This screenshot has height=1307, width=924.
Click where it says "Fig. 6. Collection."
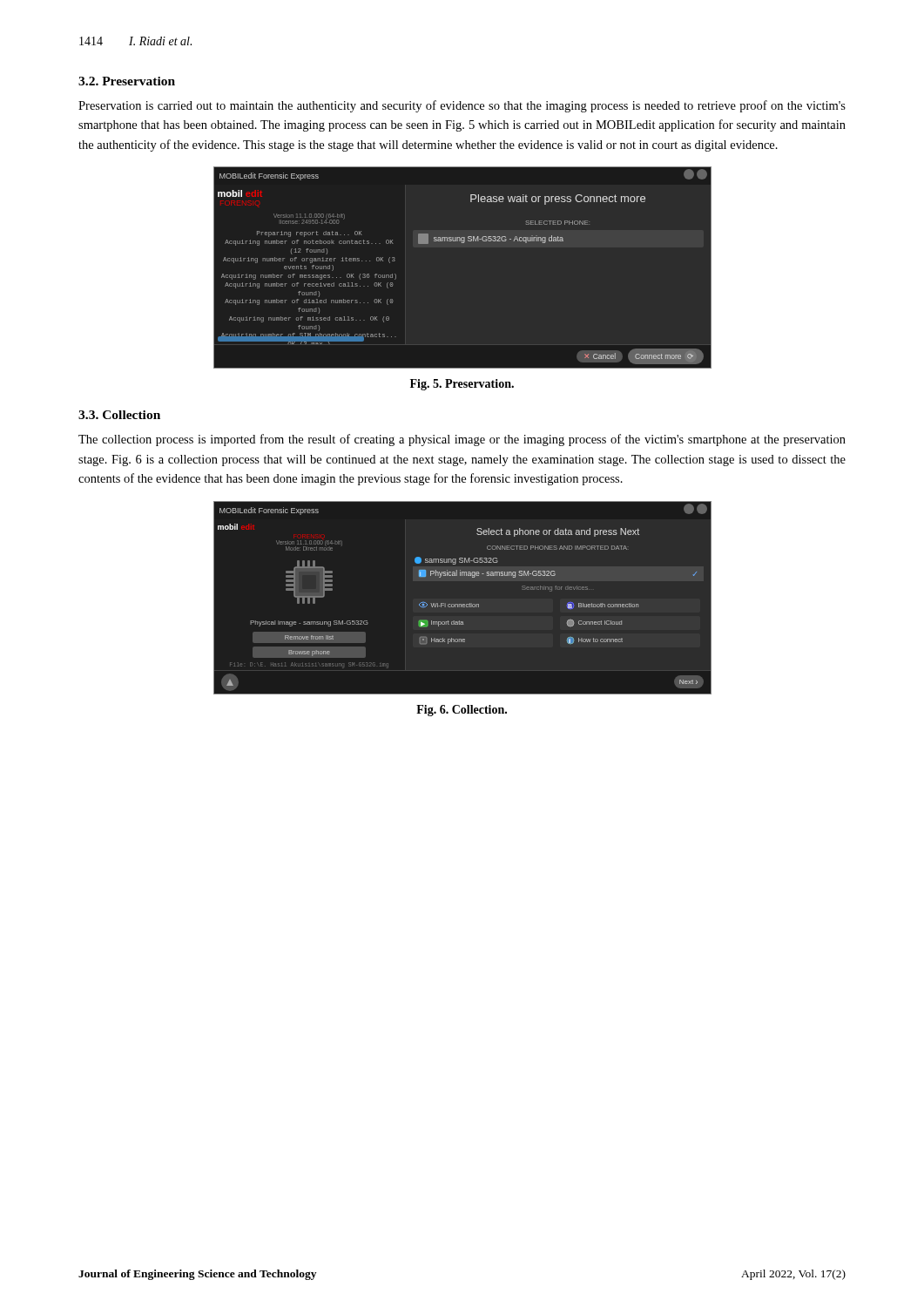(x=462, y=710)
